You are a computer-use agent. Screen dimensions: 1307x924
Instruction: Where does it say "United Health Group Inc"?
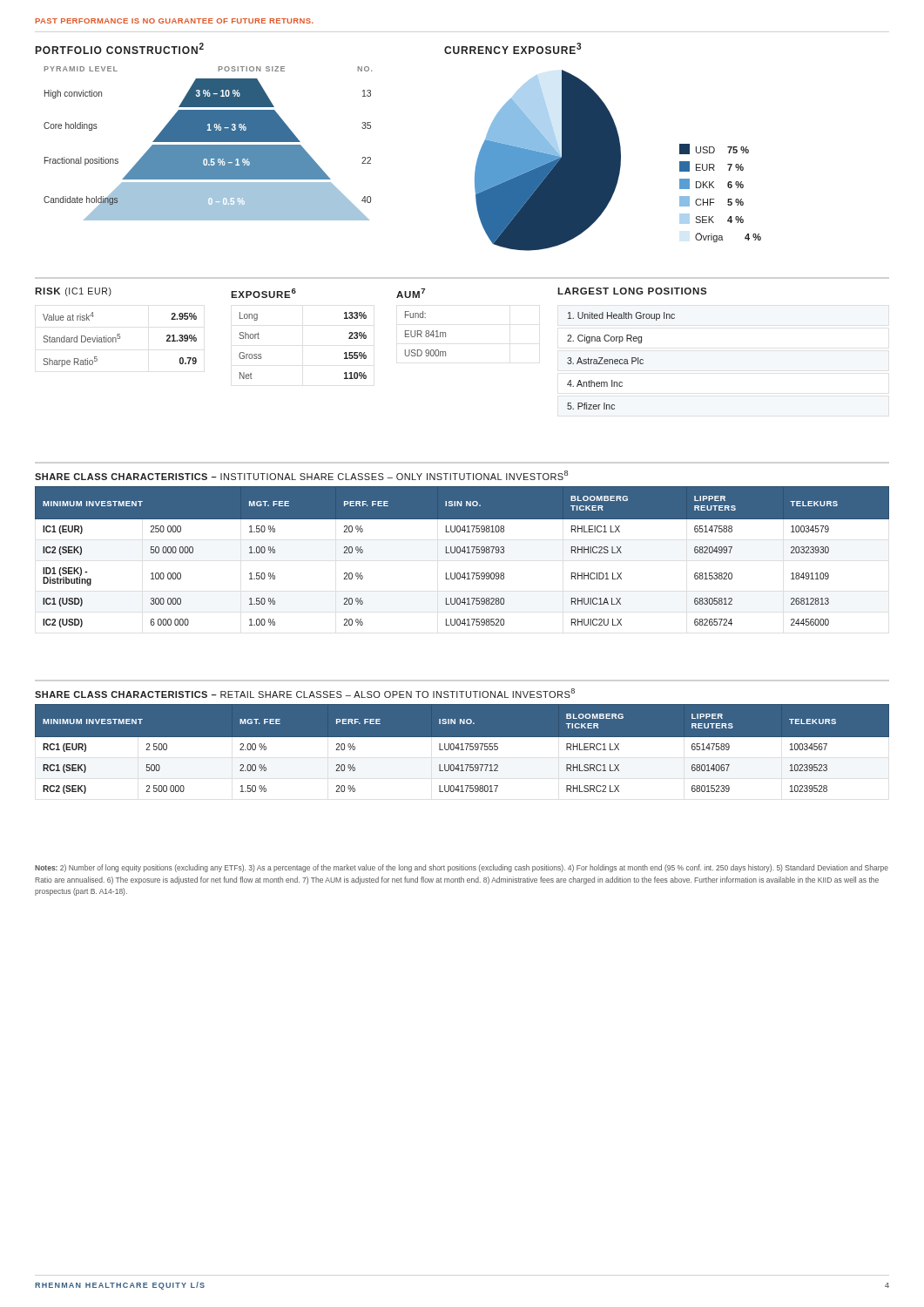coord(621,315)
